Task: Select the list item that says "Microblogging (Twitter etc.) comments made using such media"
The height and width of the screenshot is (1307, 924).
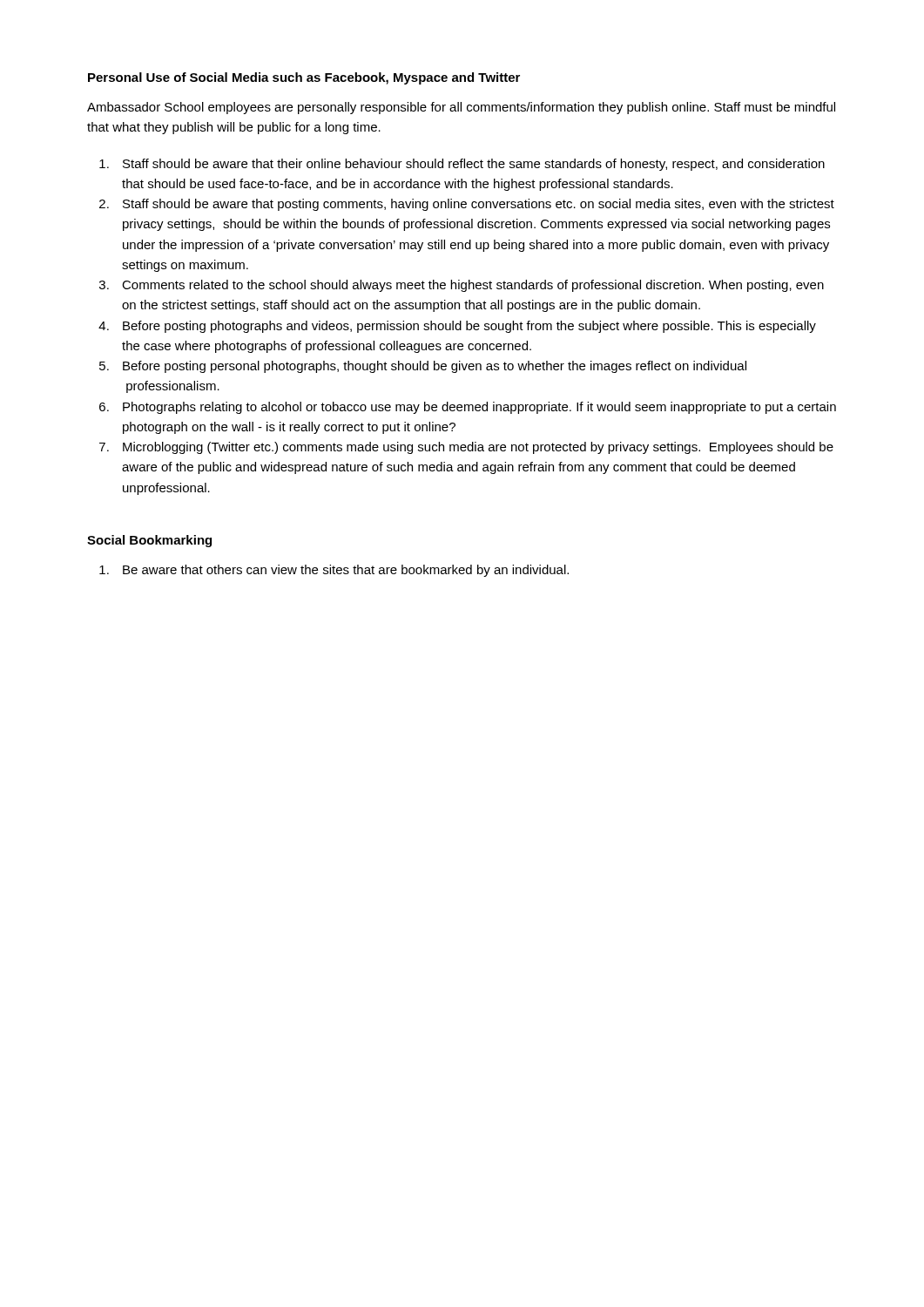Action: click(475, 467)
